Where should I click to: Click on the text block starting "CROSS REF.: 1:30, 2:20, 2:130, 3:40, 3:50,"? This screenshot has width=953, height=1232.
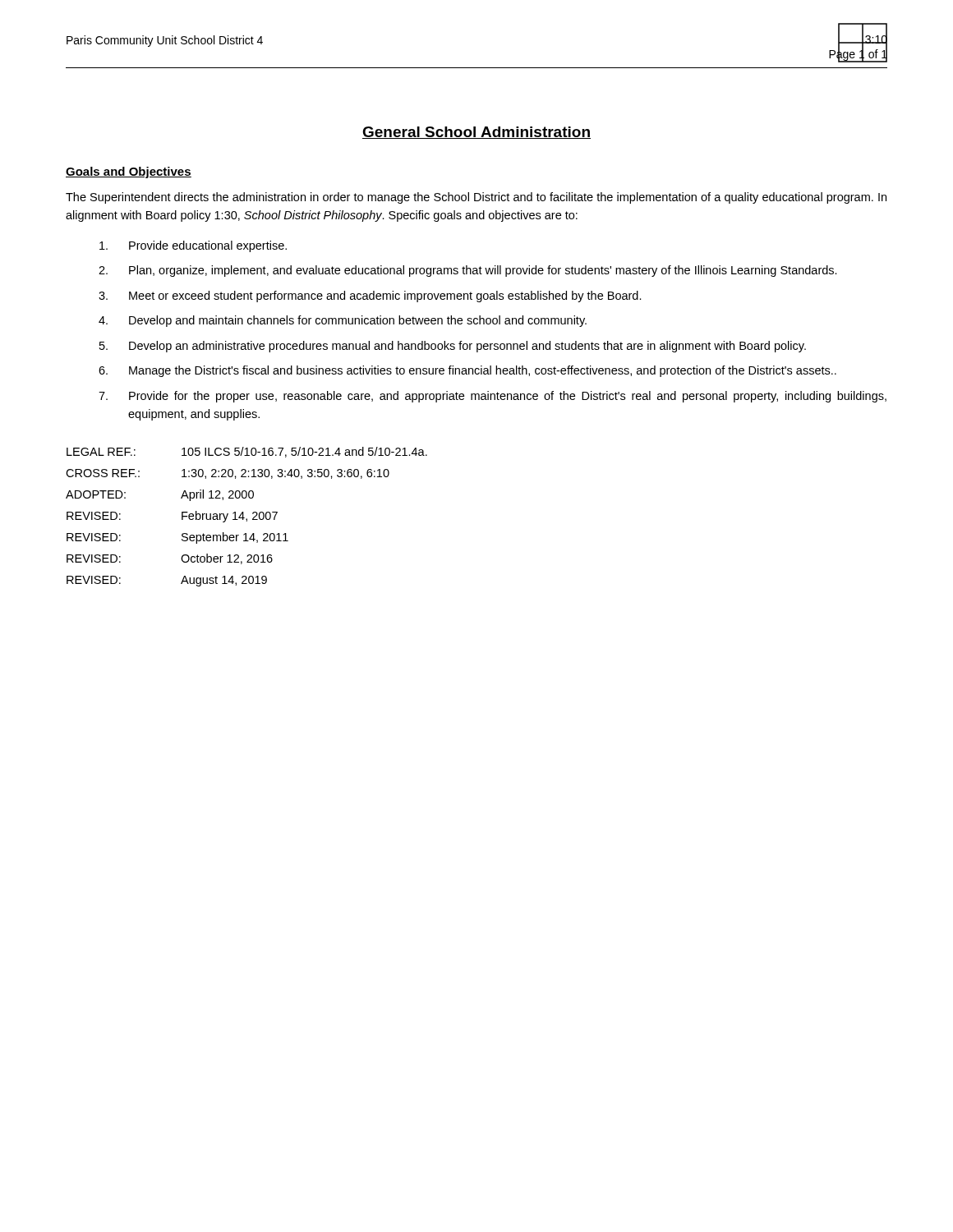pos(228,474)
